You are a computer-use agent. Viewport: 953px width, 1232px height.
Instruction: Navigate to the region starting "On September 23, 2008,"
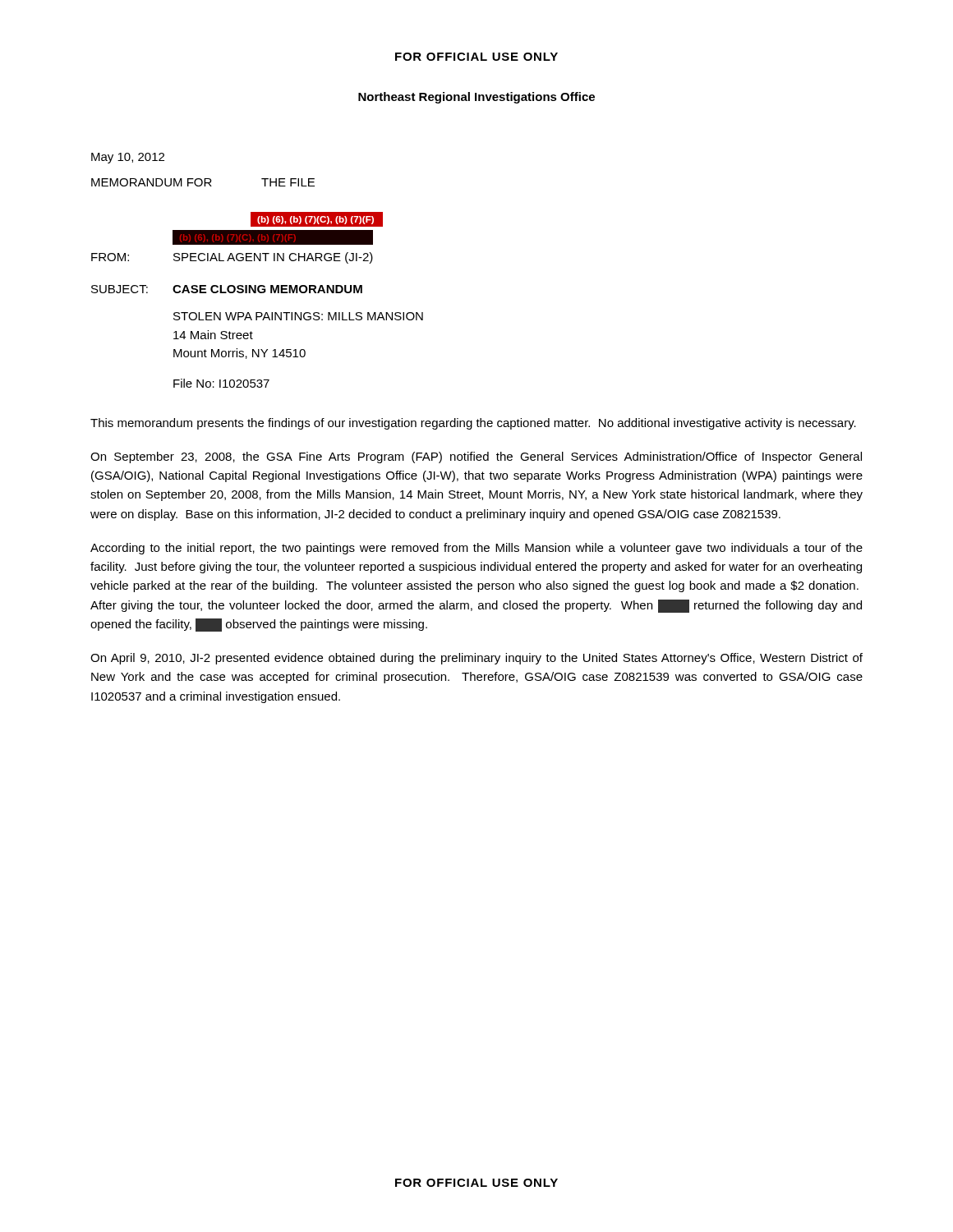coord(476,485)
